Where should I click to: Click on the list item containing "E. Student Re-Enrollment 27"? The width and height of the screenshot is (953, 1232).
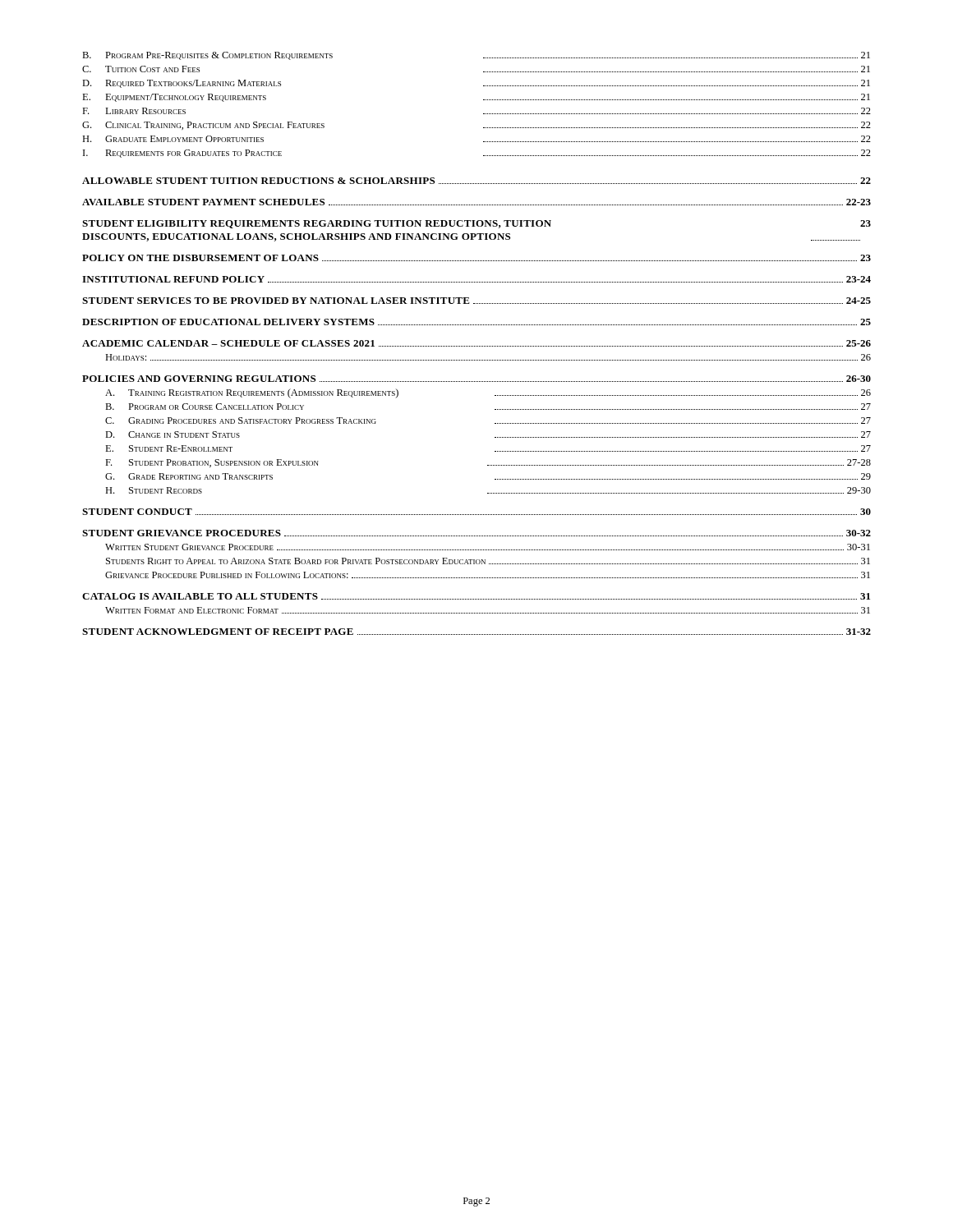click(488, 449)
